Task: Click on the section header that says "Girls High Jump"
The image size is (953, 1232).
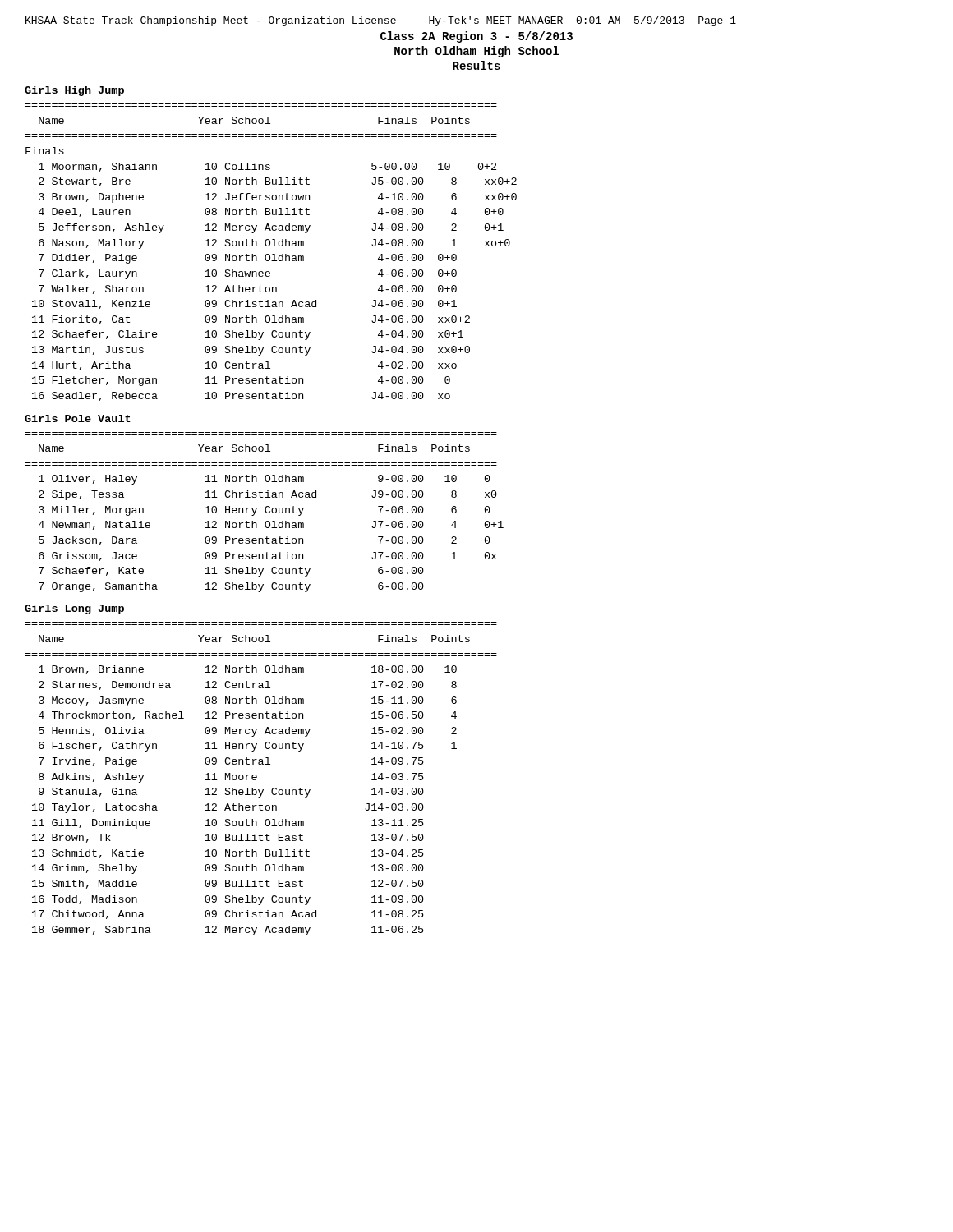Action: pyautogui.click(x=75, y=91)
